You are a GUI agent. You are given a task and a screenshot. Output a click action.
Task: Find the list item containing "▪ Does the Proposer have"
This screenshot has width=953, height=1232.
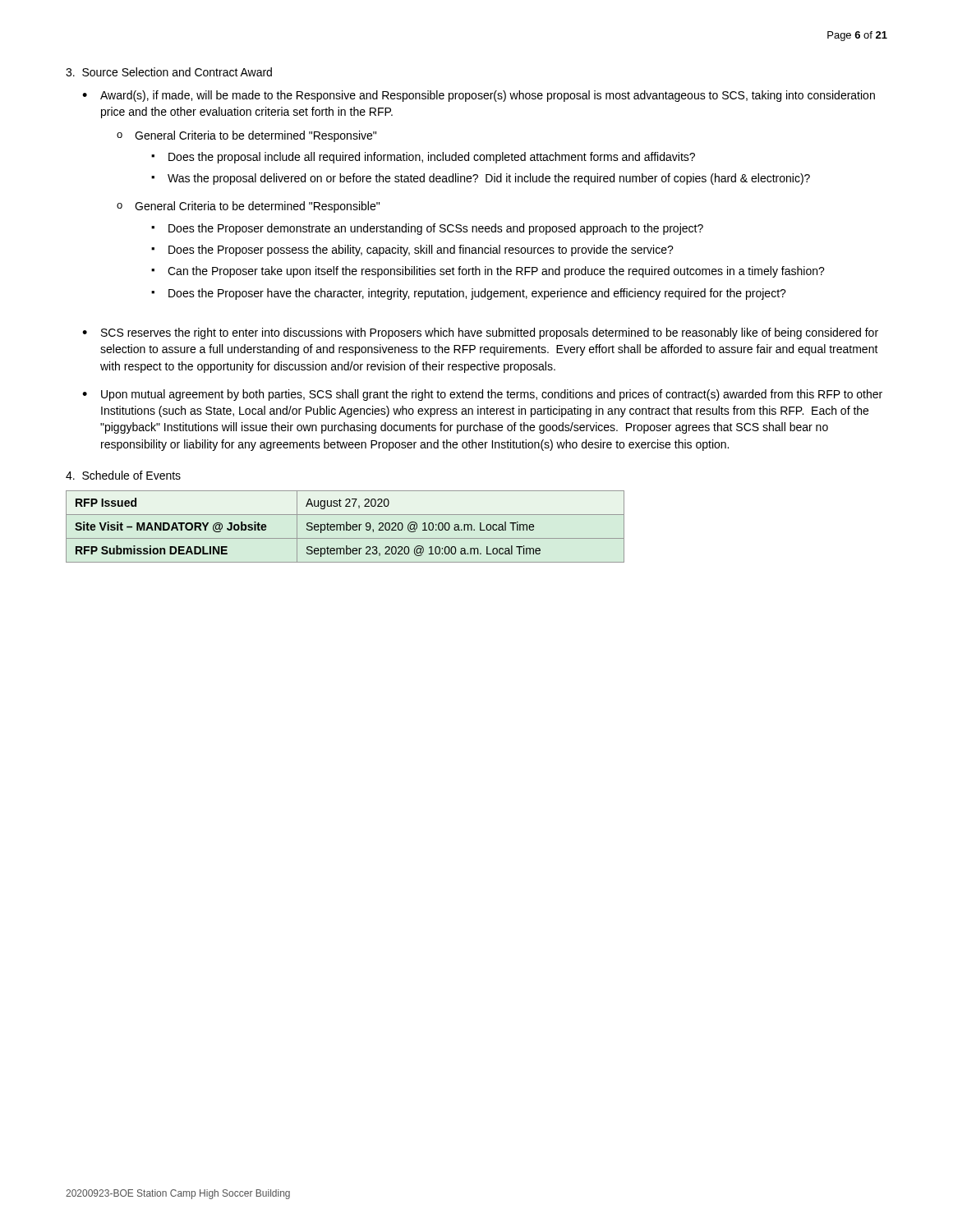519,293
